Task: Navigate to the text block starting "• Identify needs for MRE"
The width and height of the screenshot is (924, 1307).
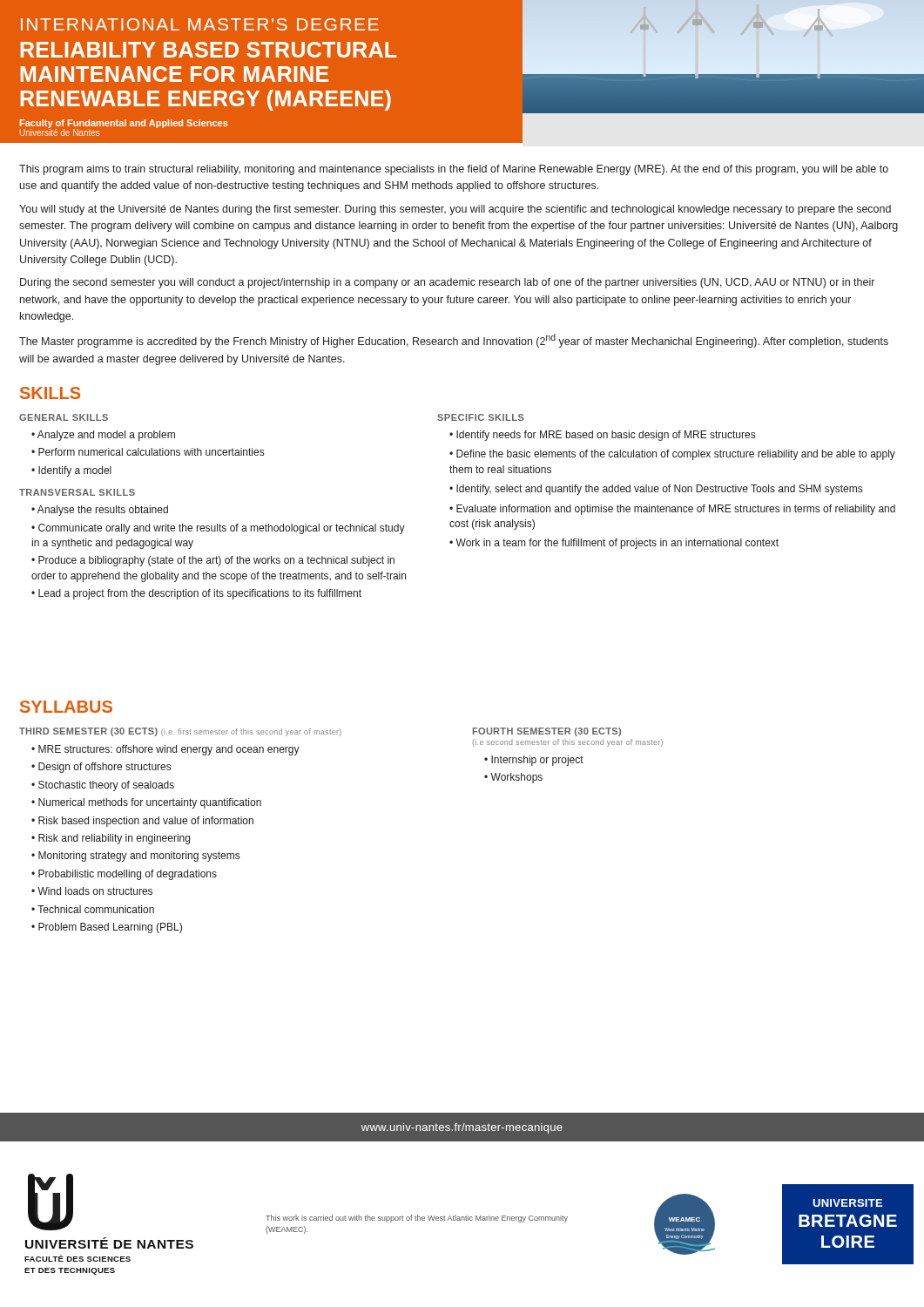Action: pos(602,435)
